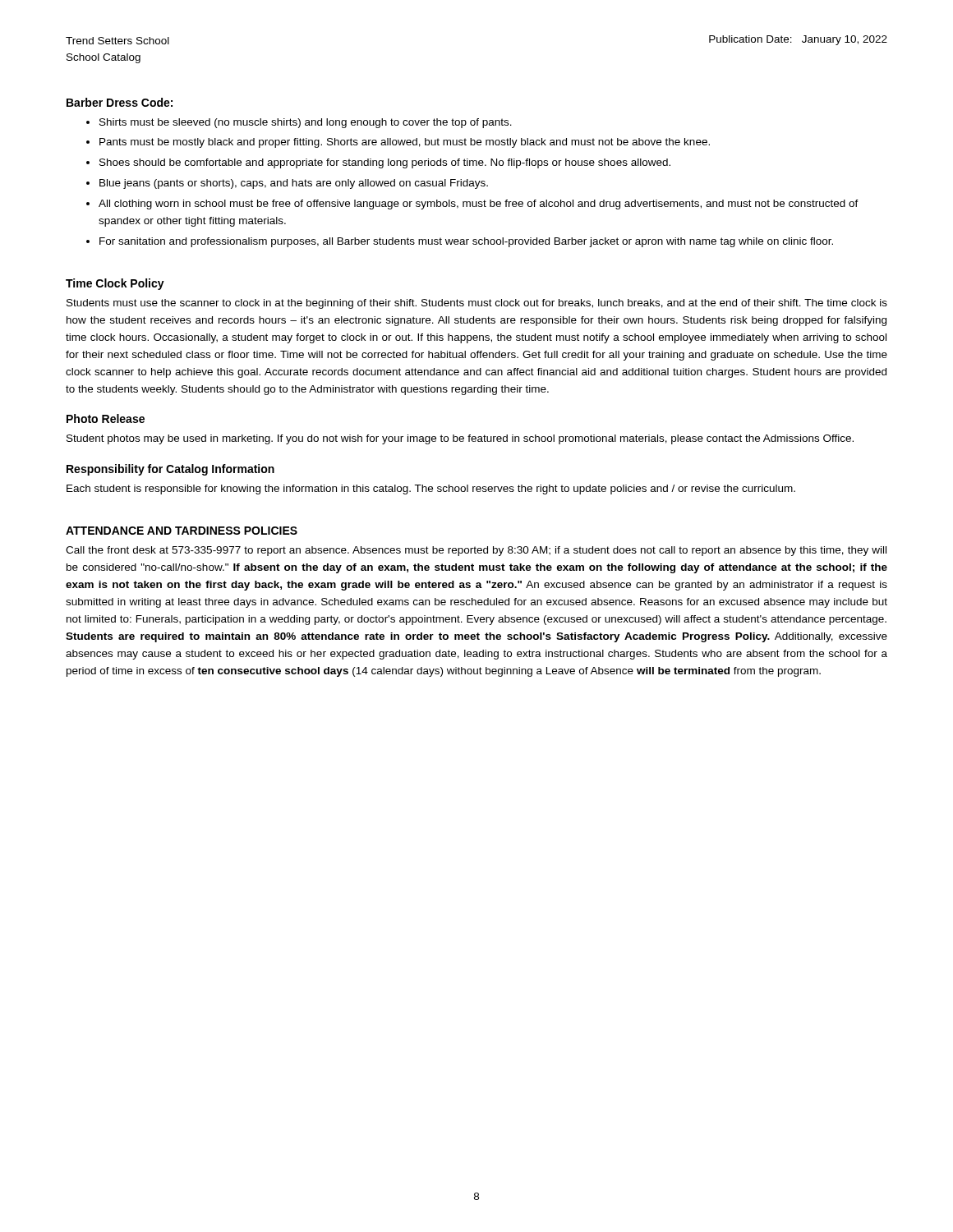Locate the text block with the text "Call the front desk at 573-335-9977"

click(476, 610)
